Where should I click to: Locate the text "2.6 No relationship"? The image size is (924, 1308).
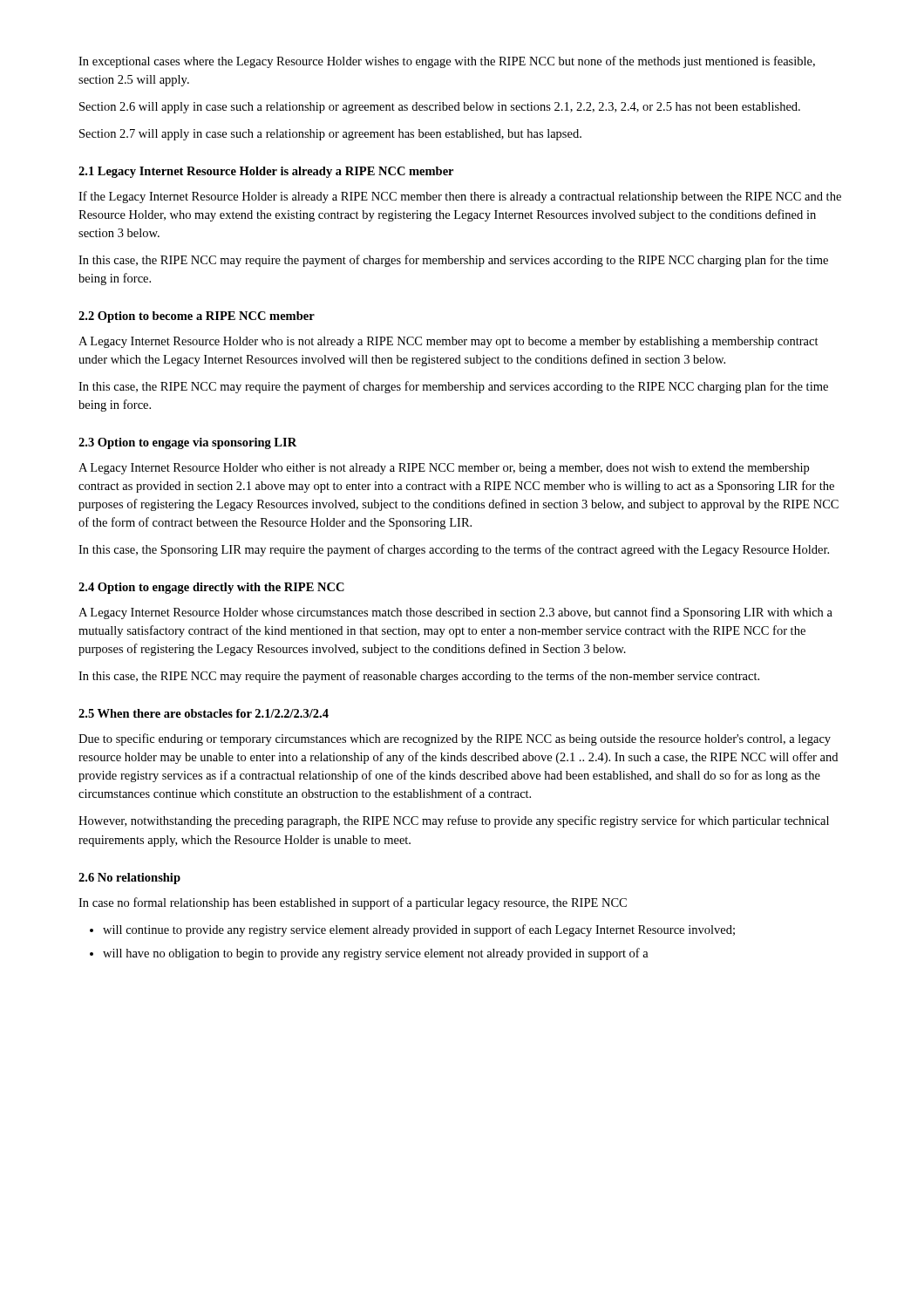click(x=129, y=879)
